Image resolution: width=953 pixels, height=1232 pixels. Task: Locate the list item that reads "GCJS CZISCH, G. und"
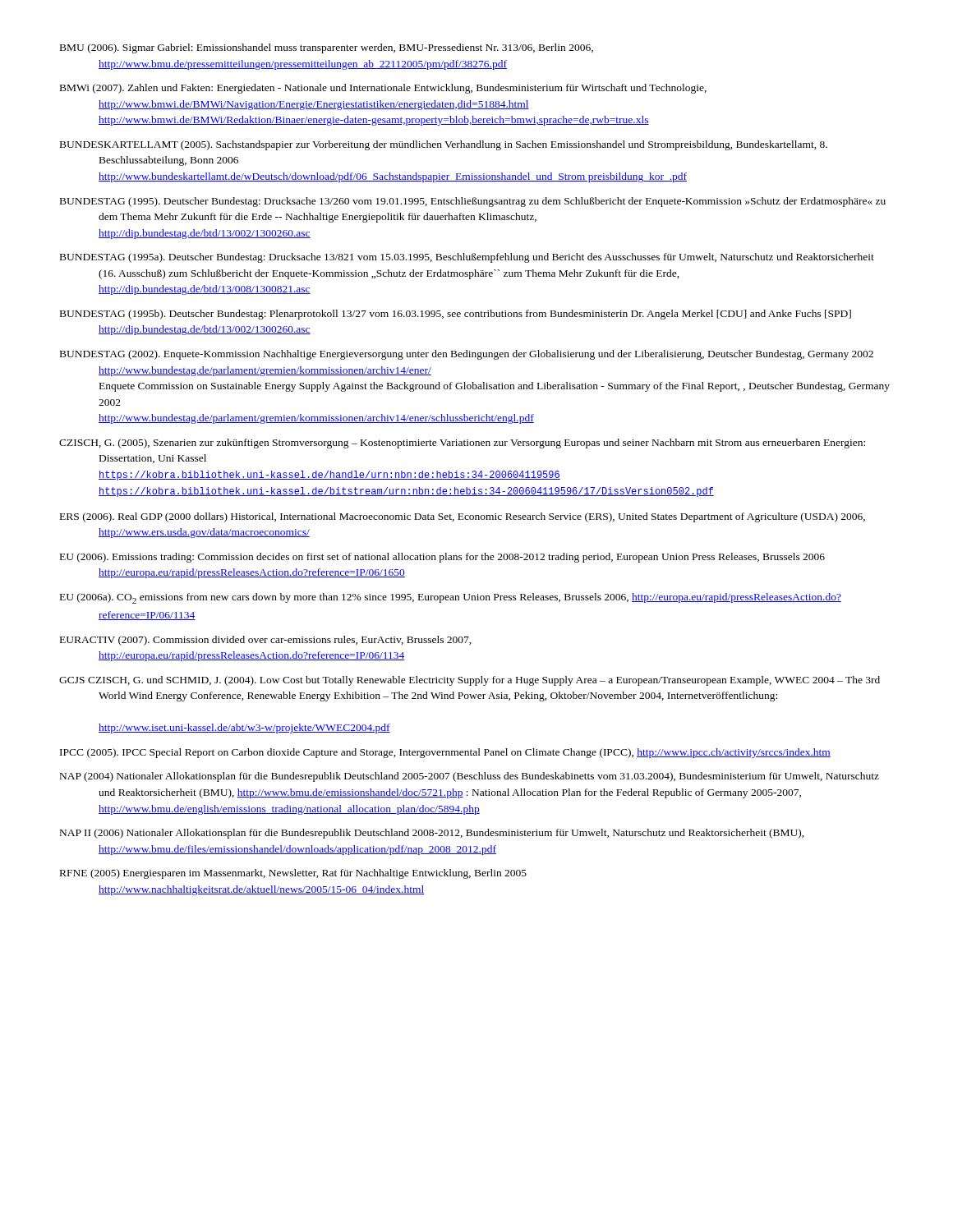coord(470,703)
